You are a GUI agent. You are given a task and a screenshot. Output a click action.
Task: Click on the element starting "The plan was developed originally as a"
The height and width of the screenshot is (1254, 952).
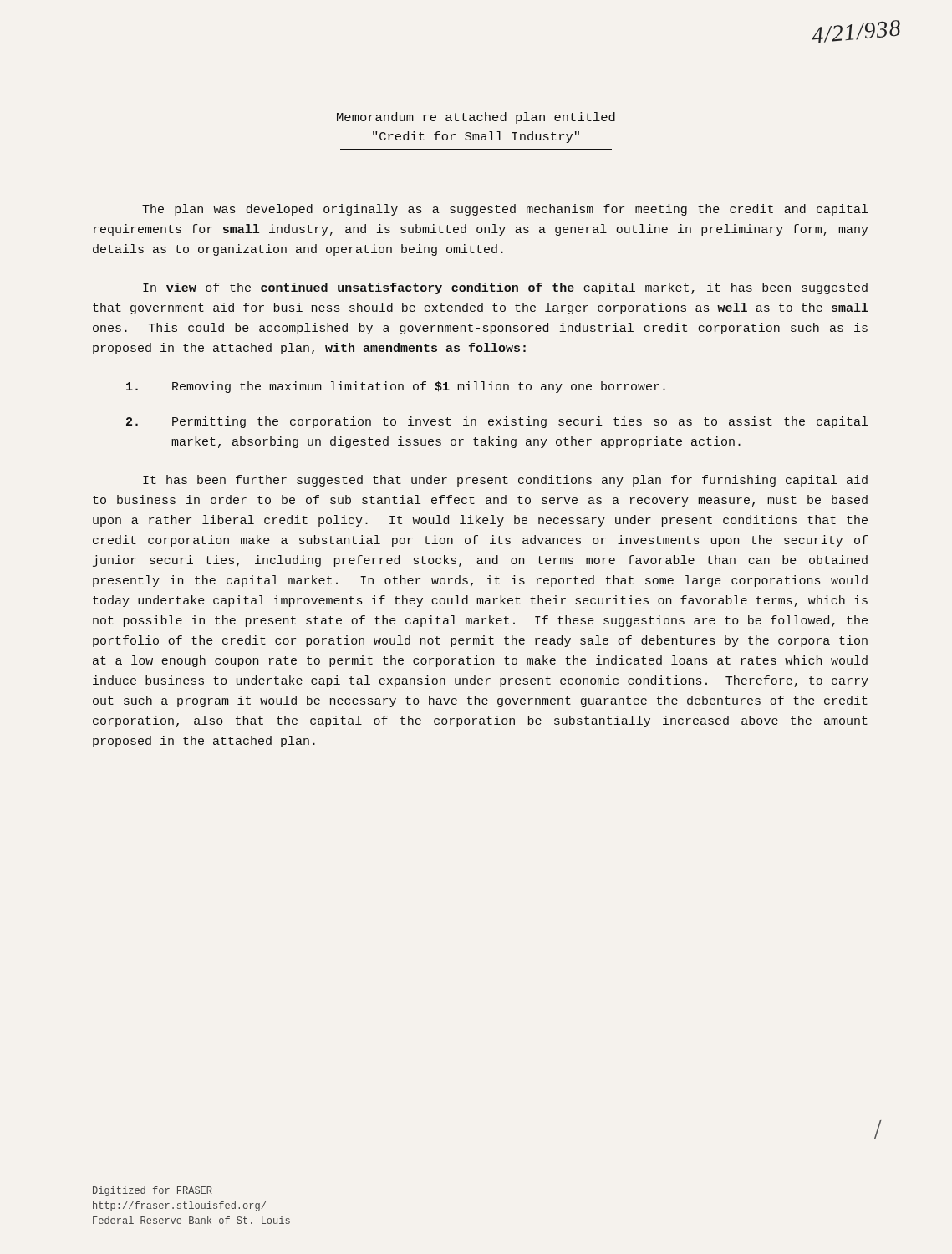click(x=480, y=230)
